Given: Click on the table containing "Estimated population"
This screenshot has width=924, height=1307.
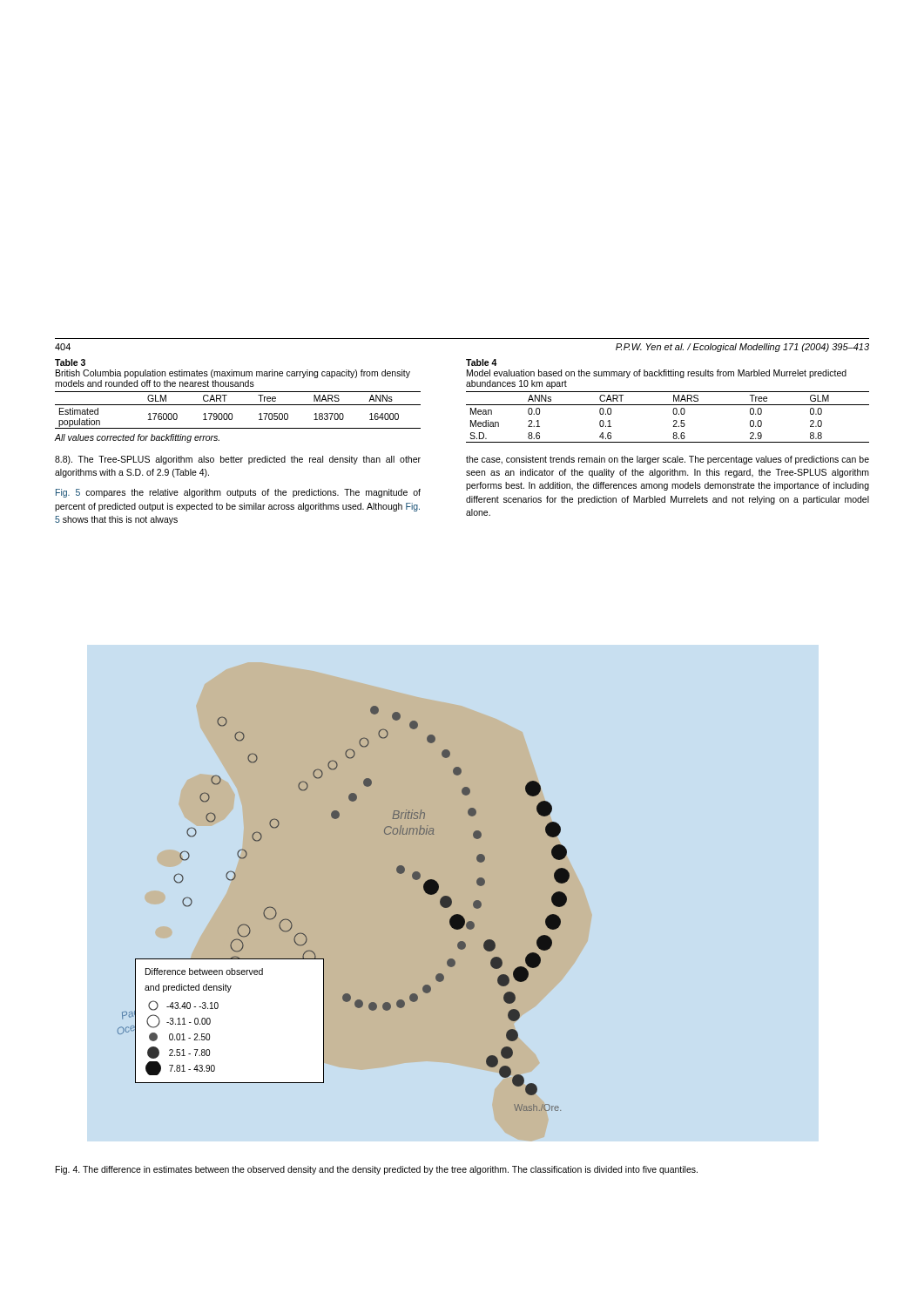Looking at the screenshot, I should (x=238, y=410).
